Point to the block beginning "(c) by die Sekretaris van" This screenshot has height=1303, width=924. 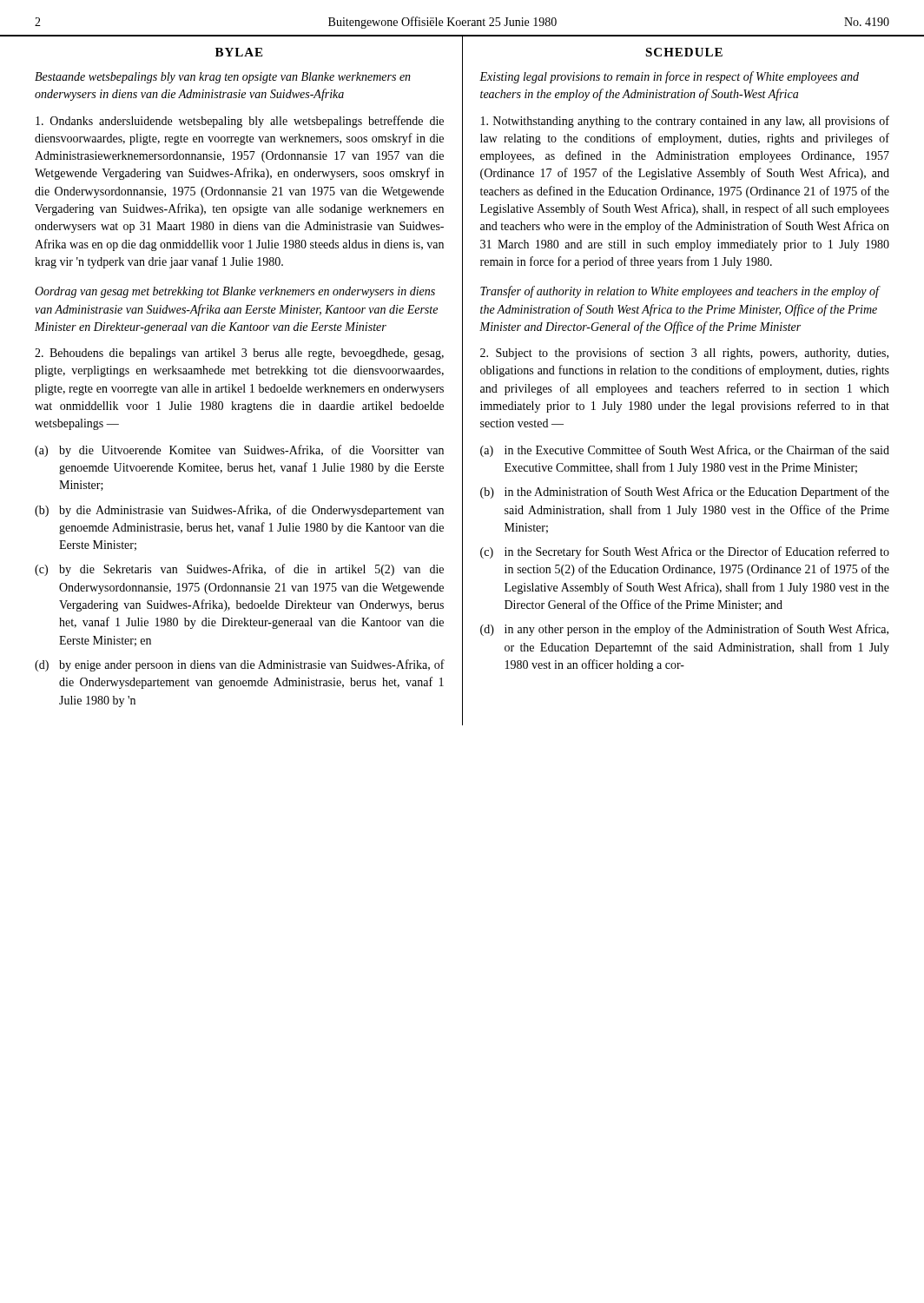(x=239, y=606)
